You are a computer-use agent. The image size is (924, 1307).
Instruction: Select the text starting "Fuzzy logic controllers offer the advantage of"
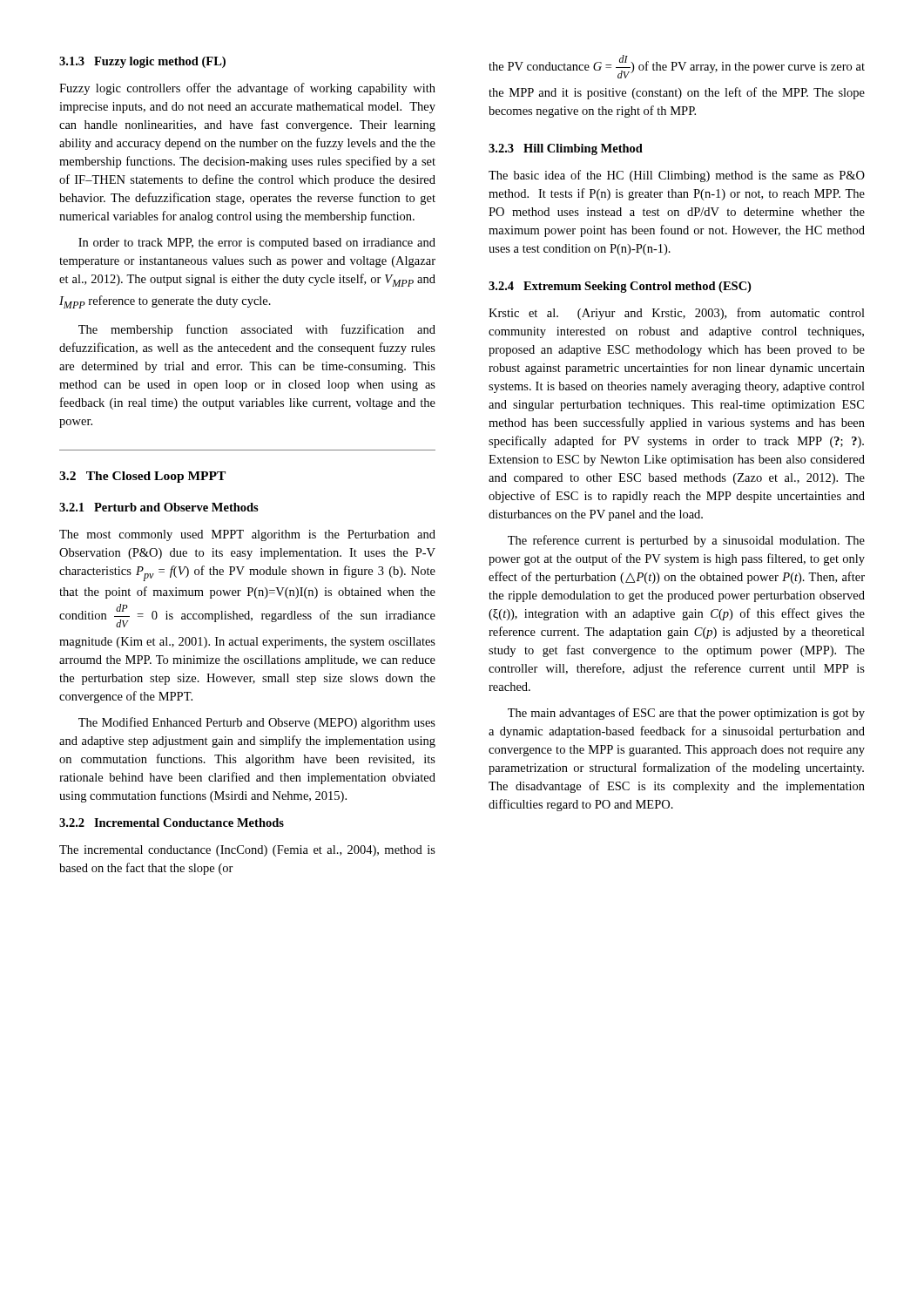pos(247,255)
